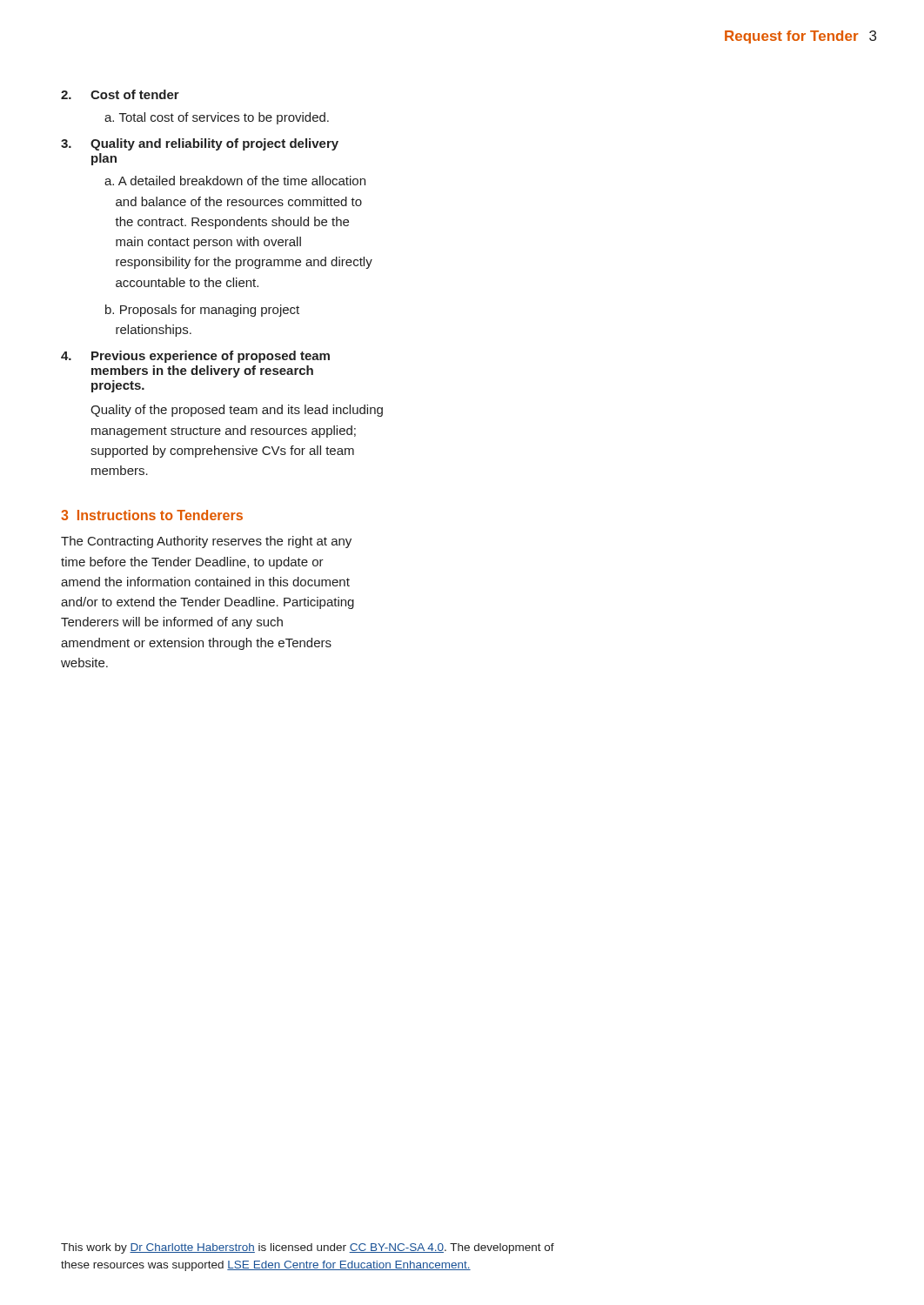Viewport: 924px width, 1305px height.
Task: Point to the region starting "2. Cost of tender a. Total"
Action: [x=120, y=94]
